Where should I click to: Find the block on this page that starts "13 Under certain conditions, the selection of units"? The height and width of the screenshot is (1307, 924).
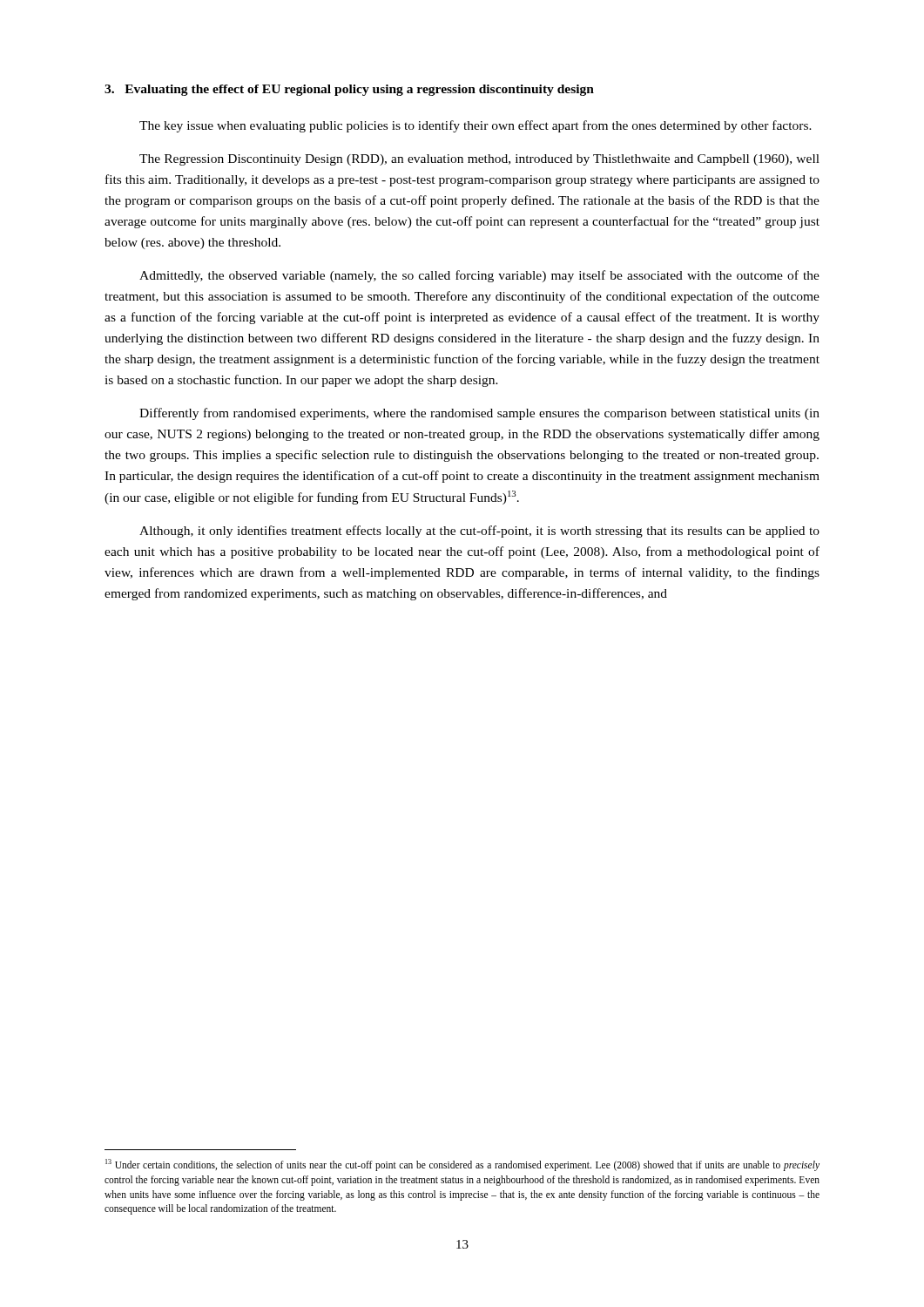coord(462,1186)
